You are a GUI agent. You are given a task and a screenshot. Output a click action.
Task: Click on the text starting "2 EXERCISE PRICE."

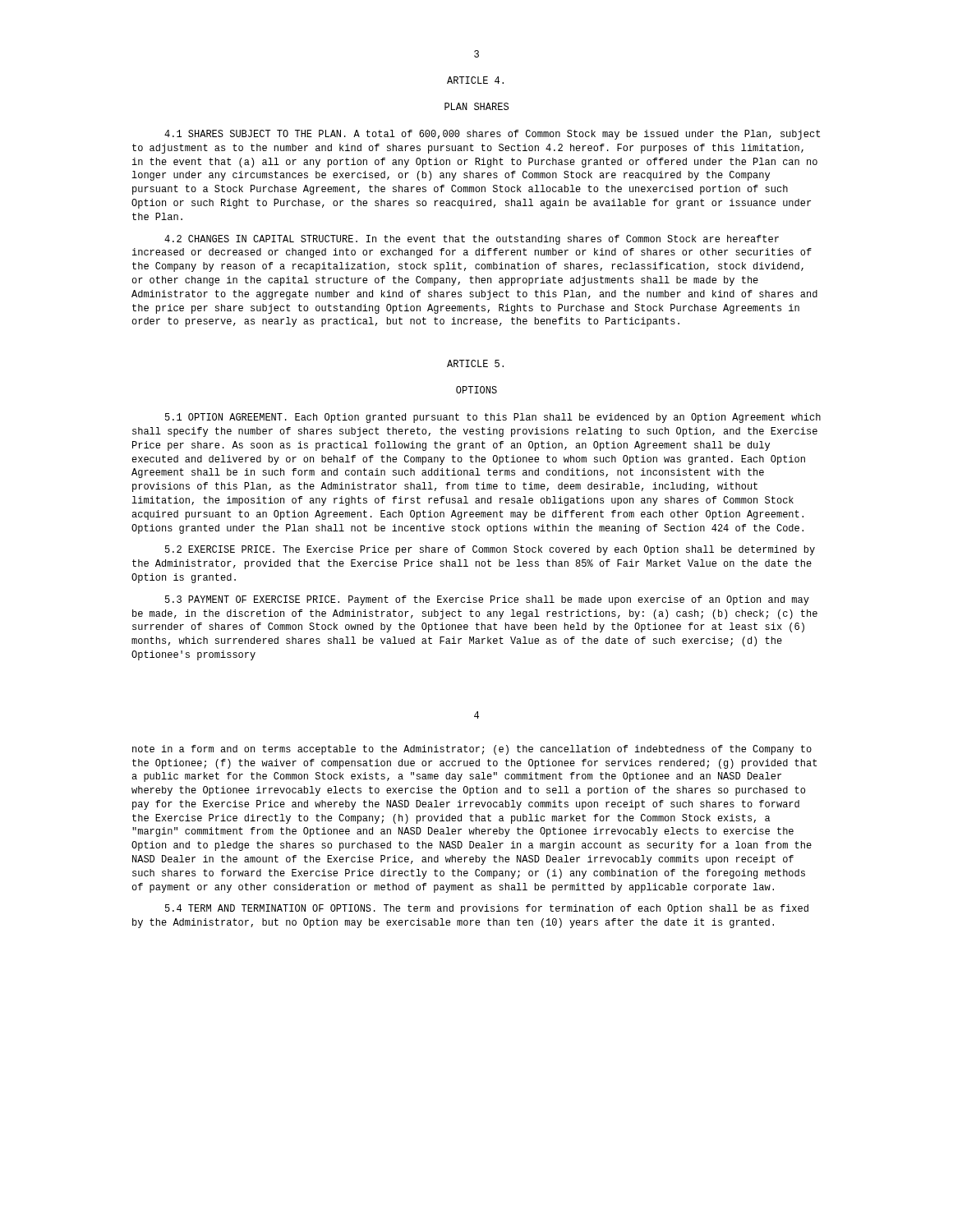473,564
